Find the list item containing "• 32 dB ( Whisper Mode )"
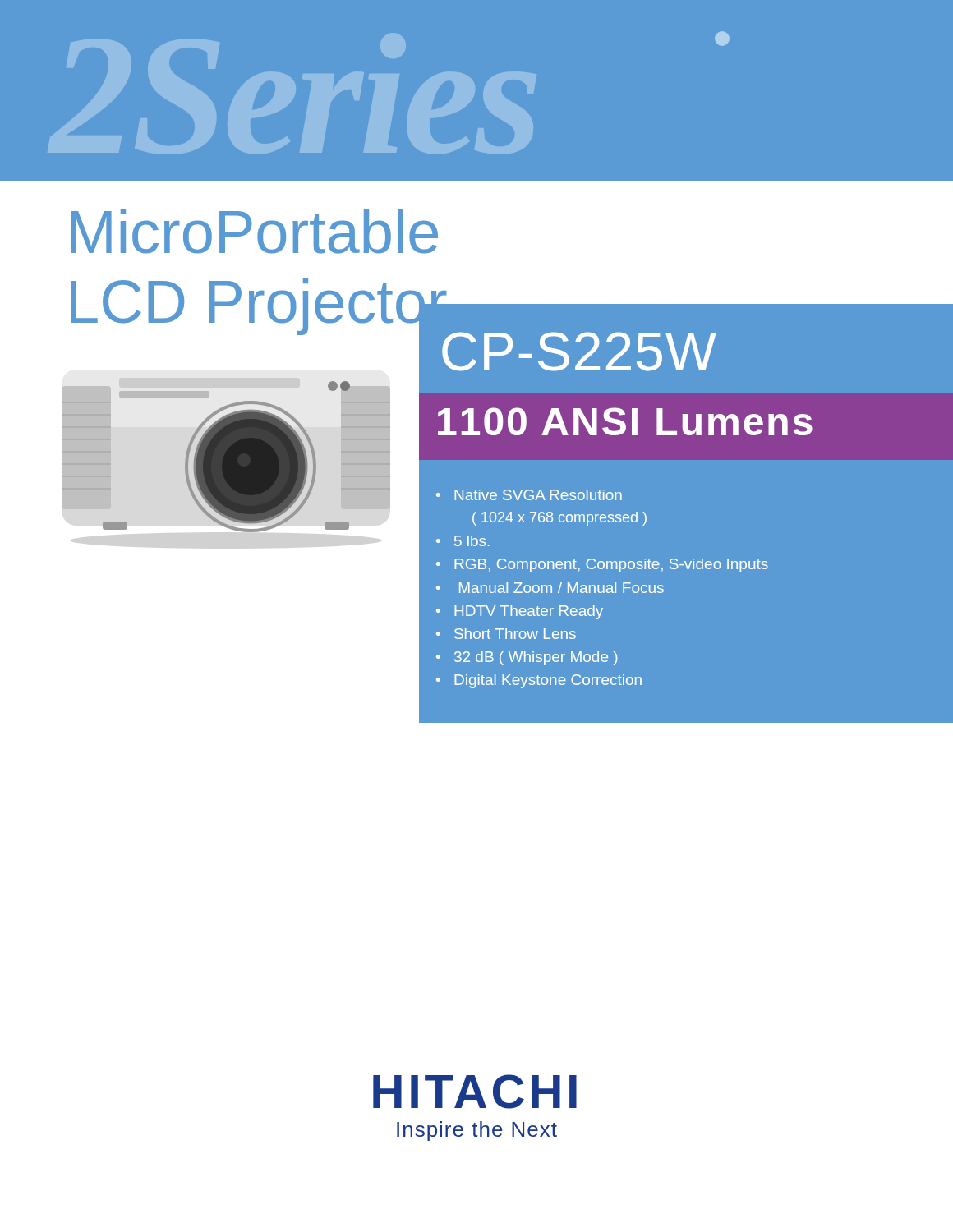953x1232 pixels. 527,657
